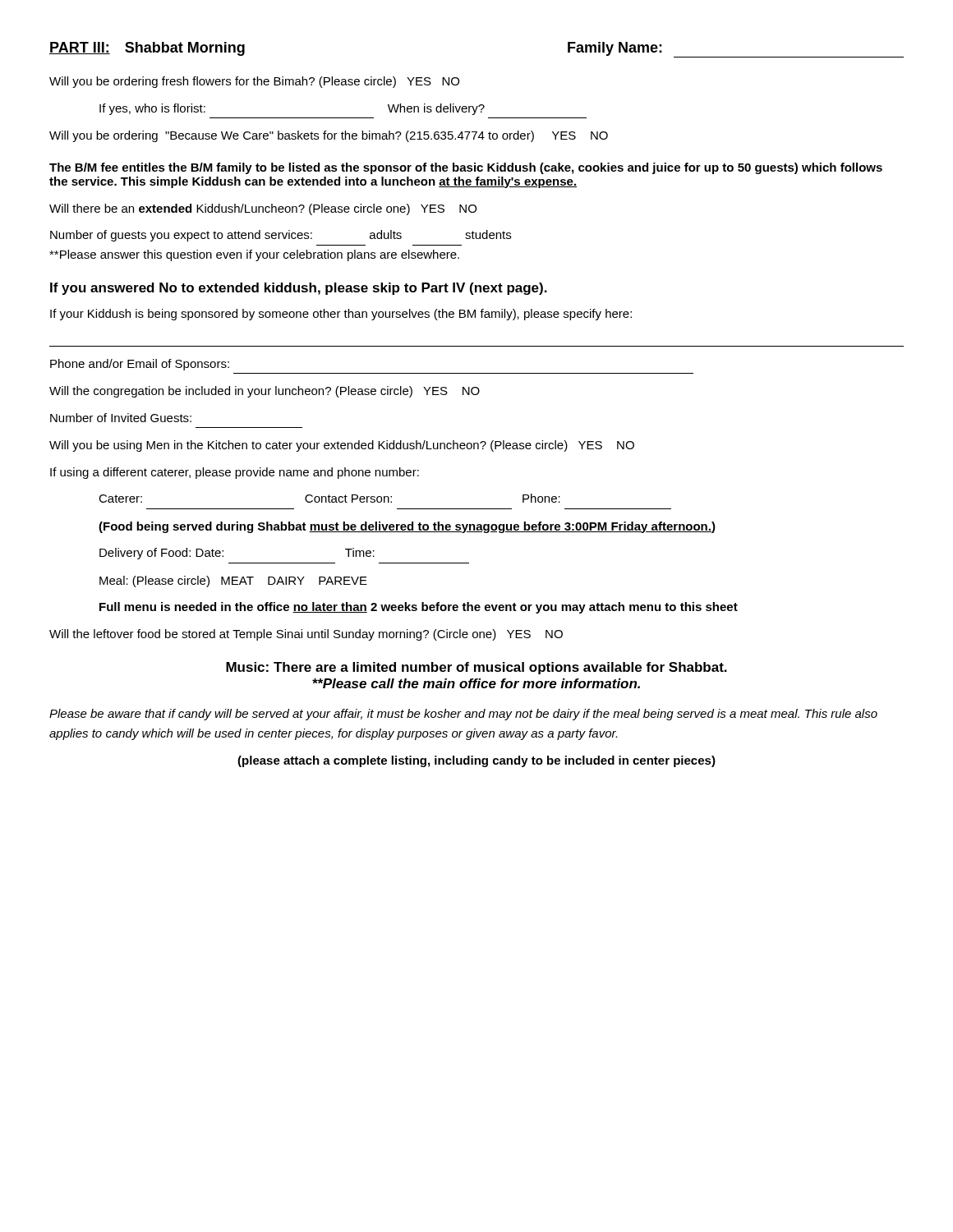Find "PART III: Shabbat Morning Family Name:" on this page
The height and width of the screenshot is (1232, 953).
pos(147,49)
